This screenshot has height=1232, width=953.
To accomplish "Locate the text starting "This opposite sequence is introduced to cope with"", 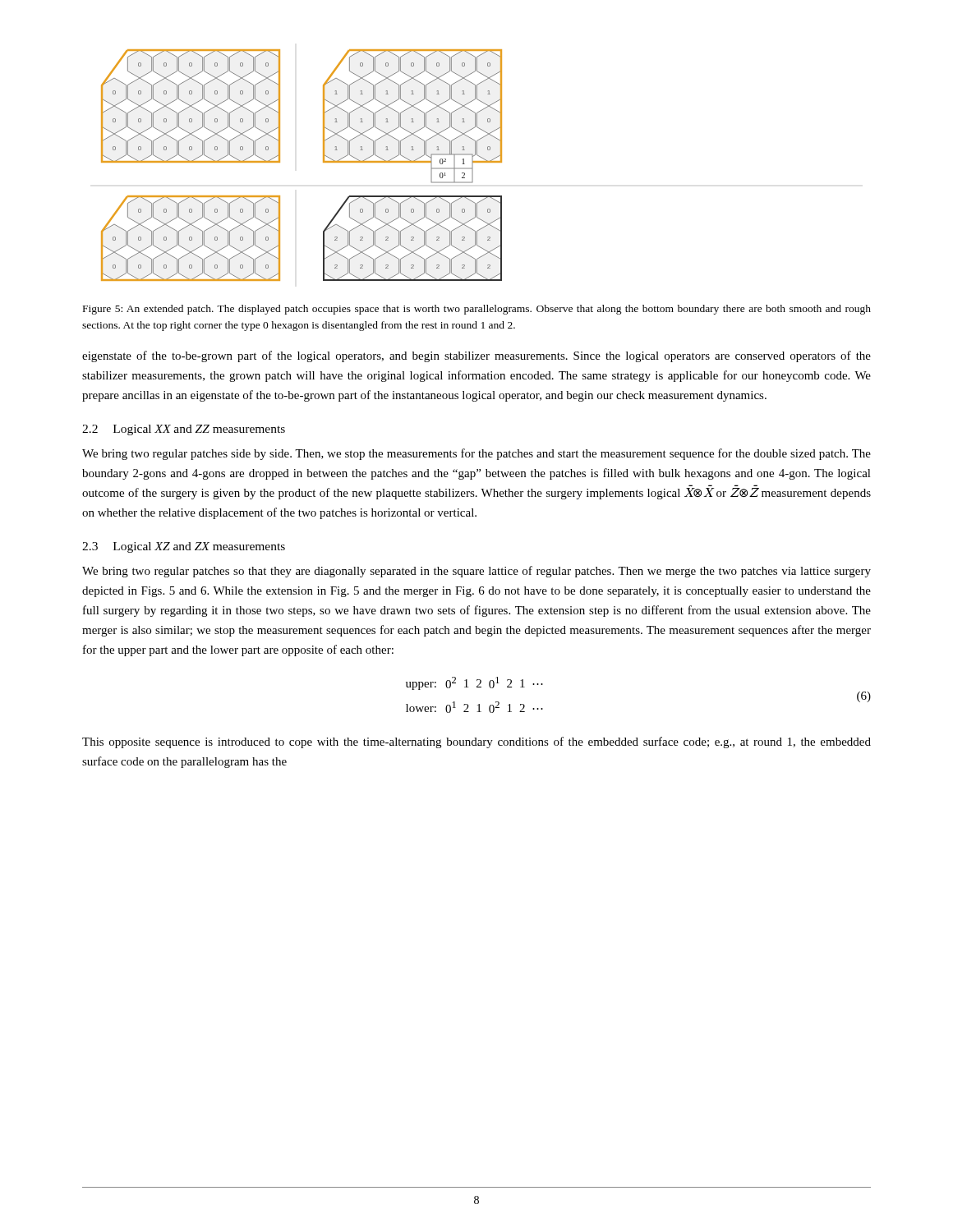I will click(476, 752).
